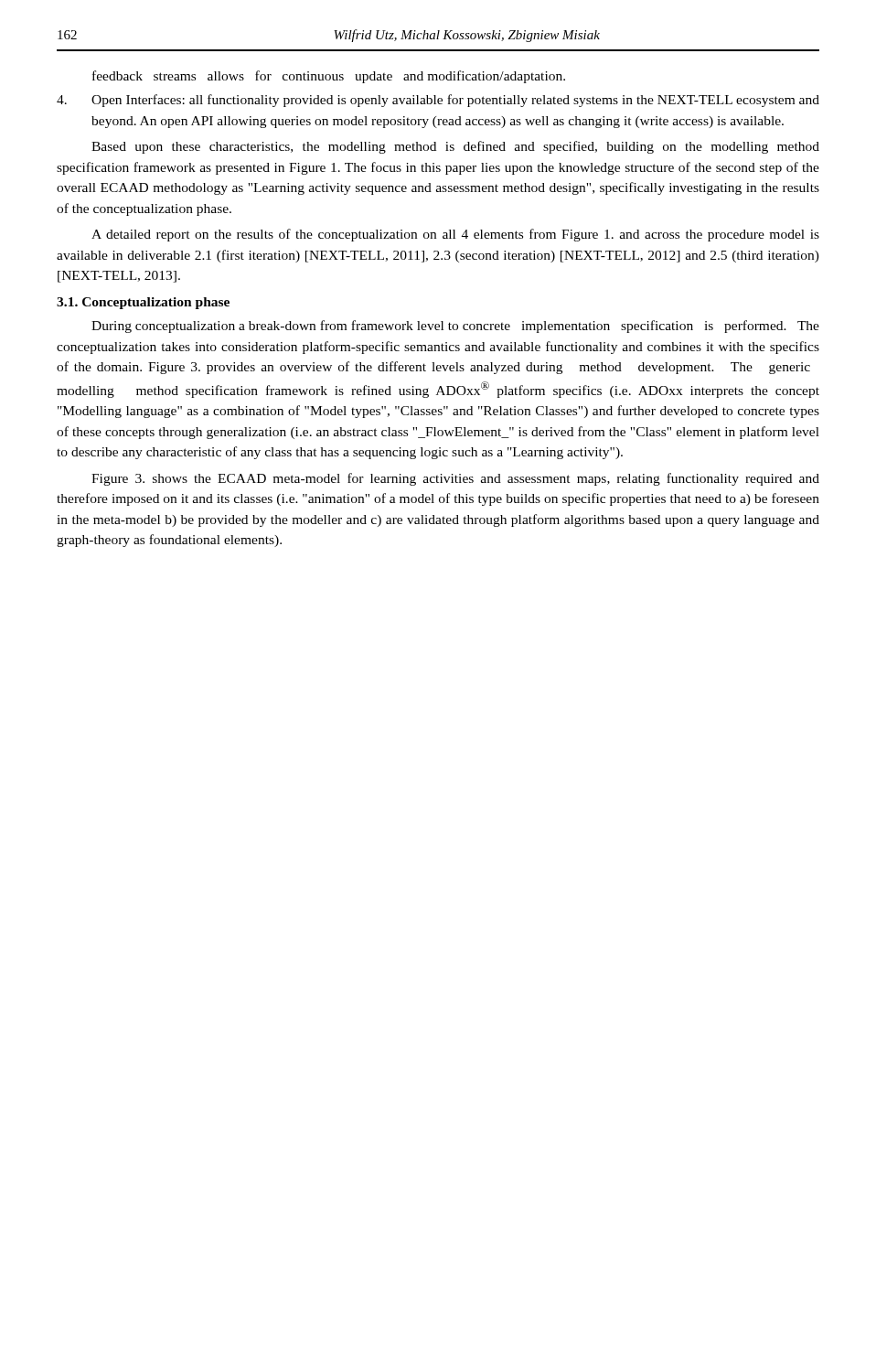The width and height of the screenshot is (876, 1372).
Task: Point to the block beginning "Based upon these"
Action: tap(438, 177)
